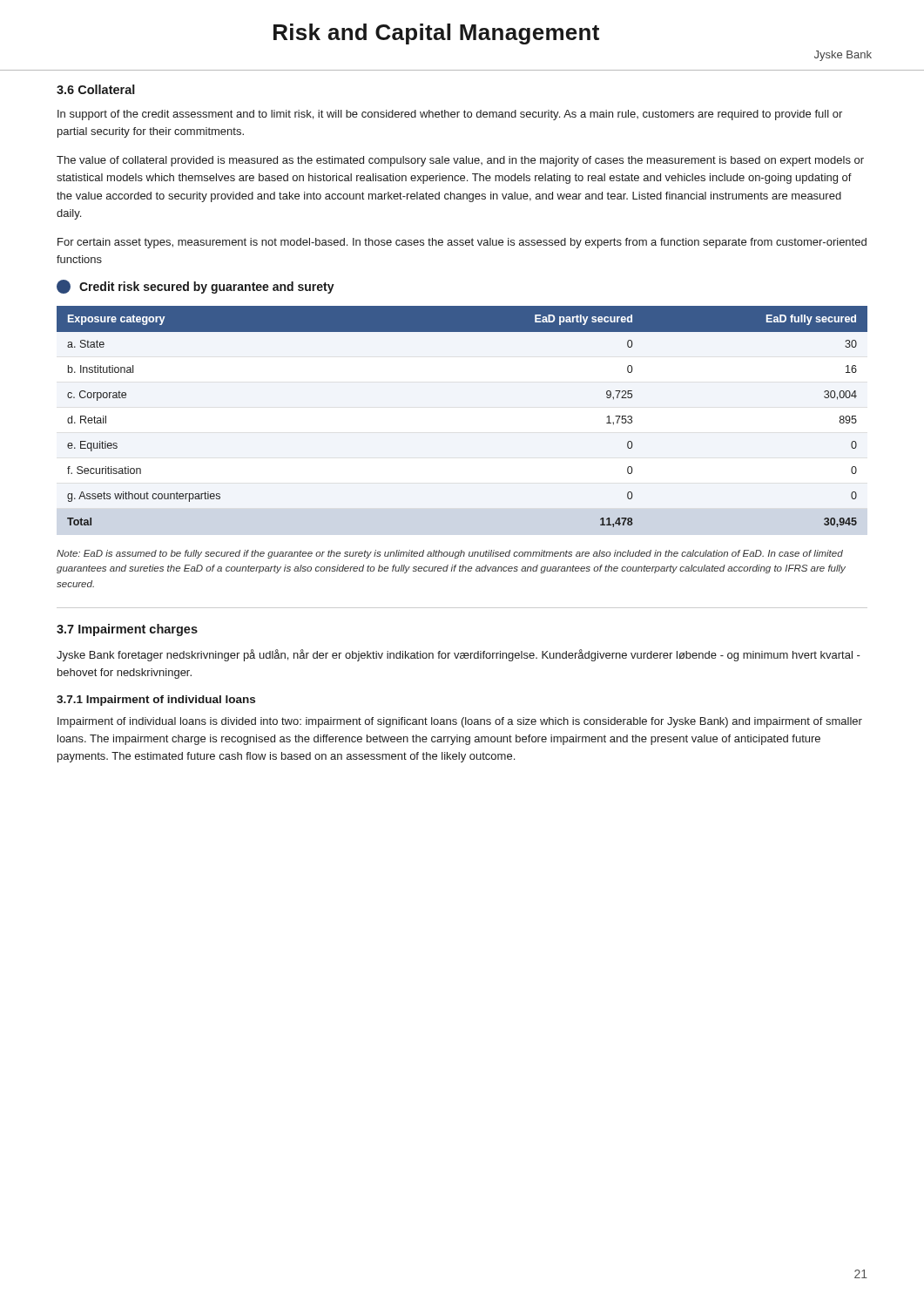
Task: Navigate to the region starting "3.7.1 Impairment of individual loans"
Action: tap(156, 699)
